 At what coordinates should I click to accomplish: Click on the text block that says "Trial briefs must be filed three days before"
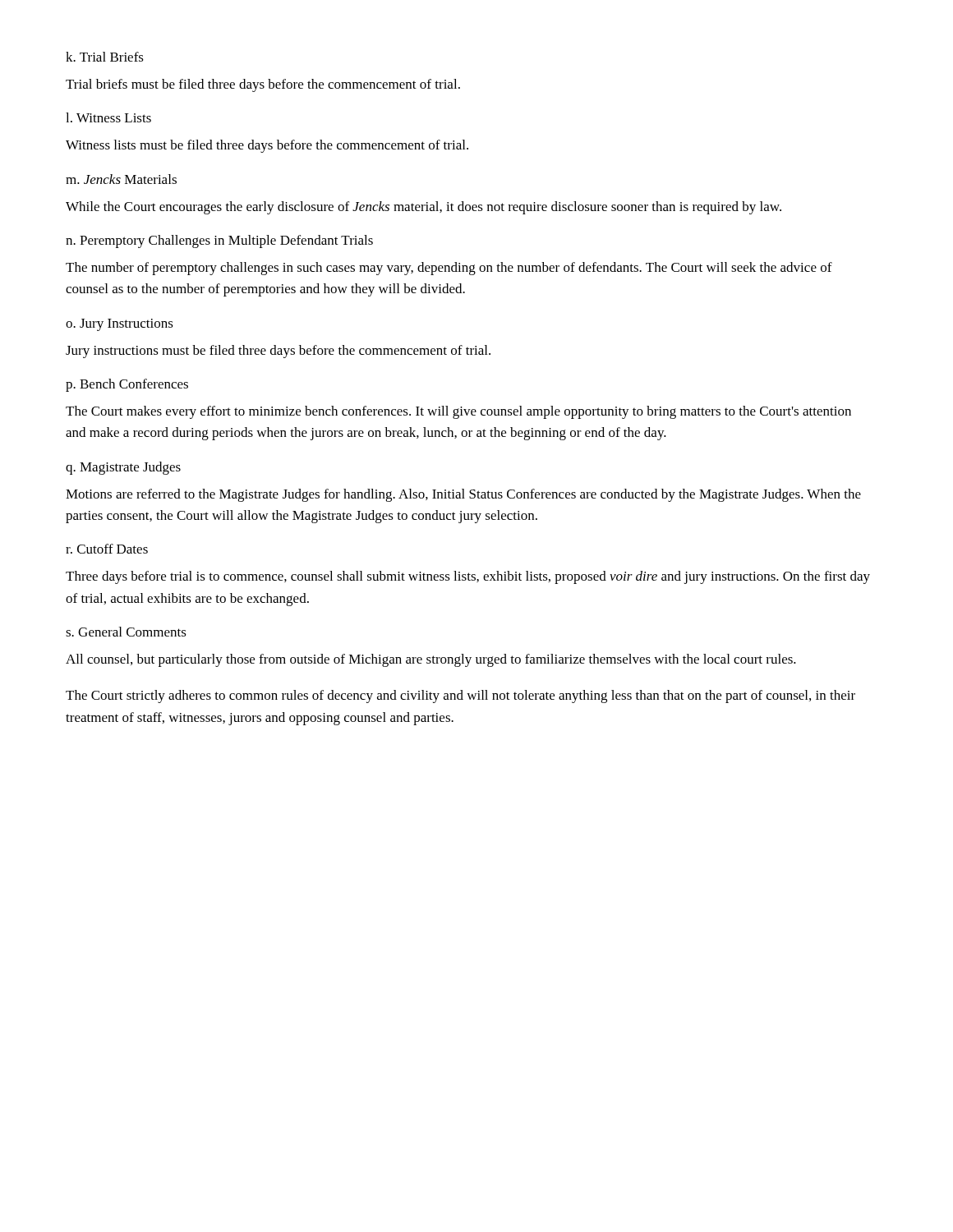[263, 84]
